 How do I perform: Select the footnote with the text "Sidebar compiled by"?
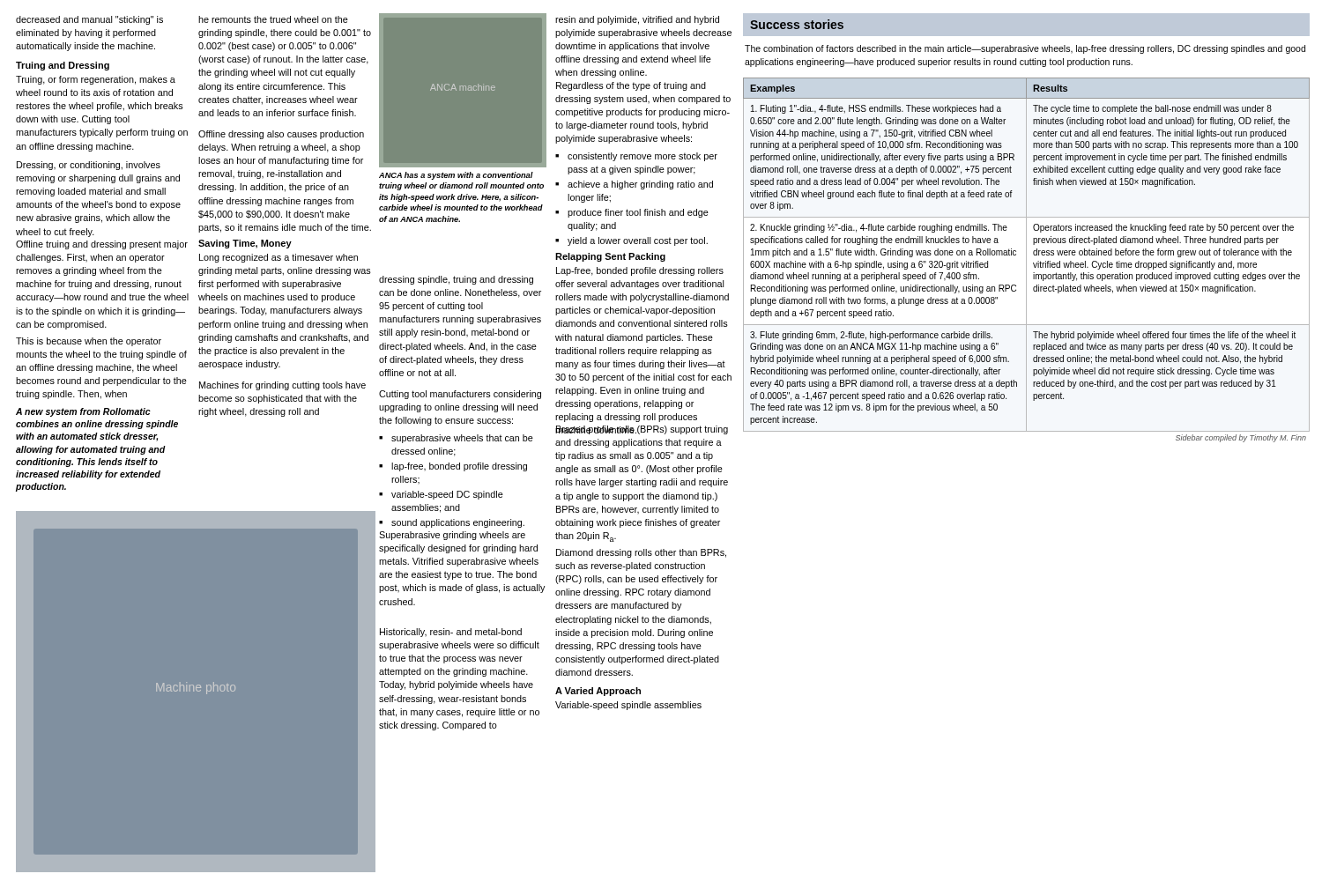pyautogui.click(x=1241, y=438)
